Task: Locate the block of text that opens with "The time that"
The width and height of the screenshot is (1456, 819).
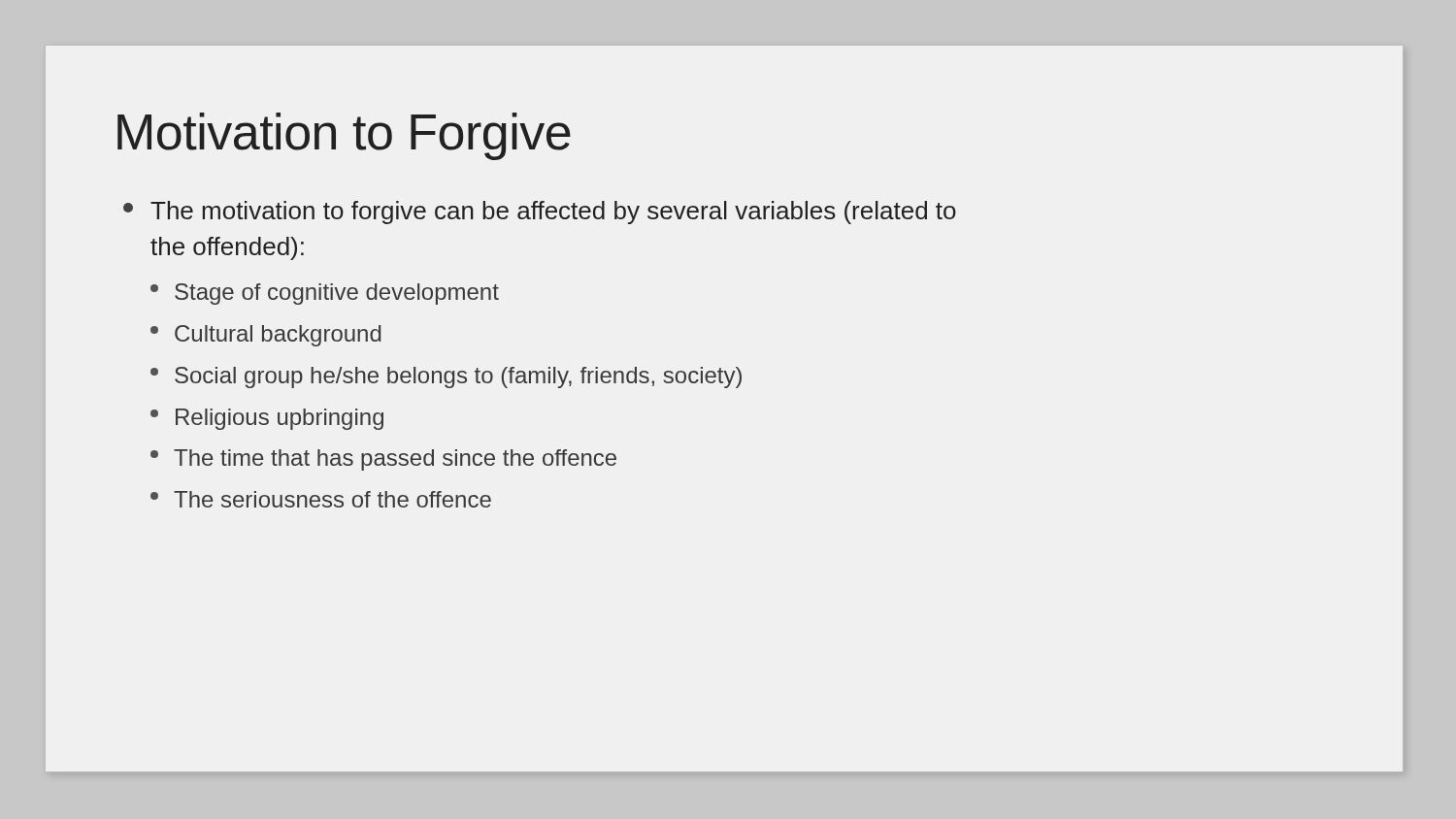Action: 383,460
